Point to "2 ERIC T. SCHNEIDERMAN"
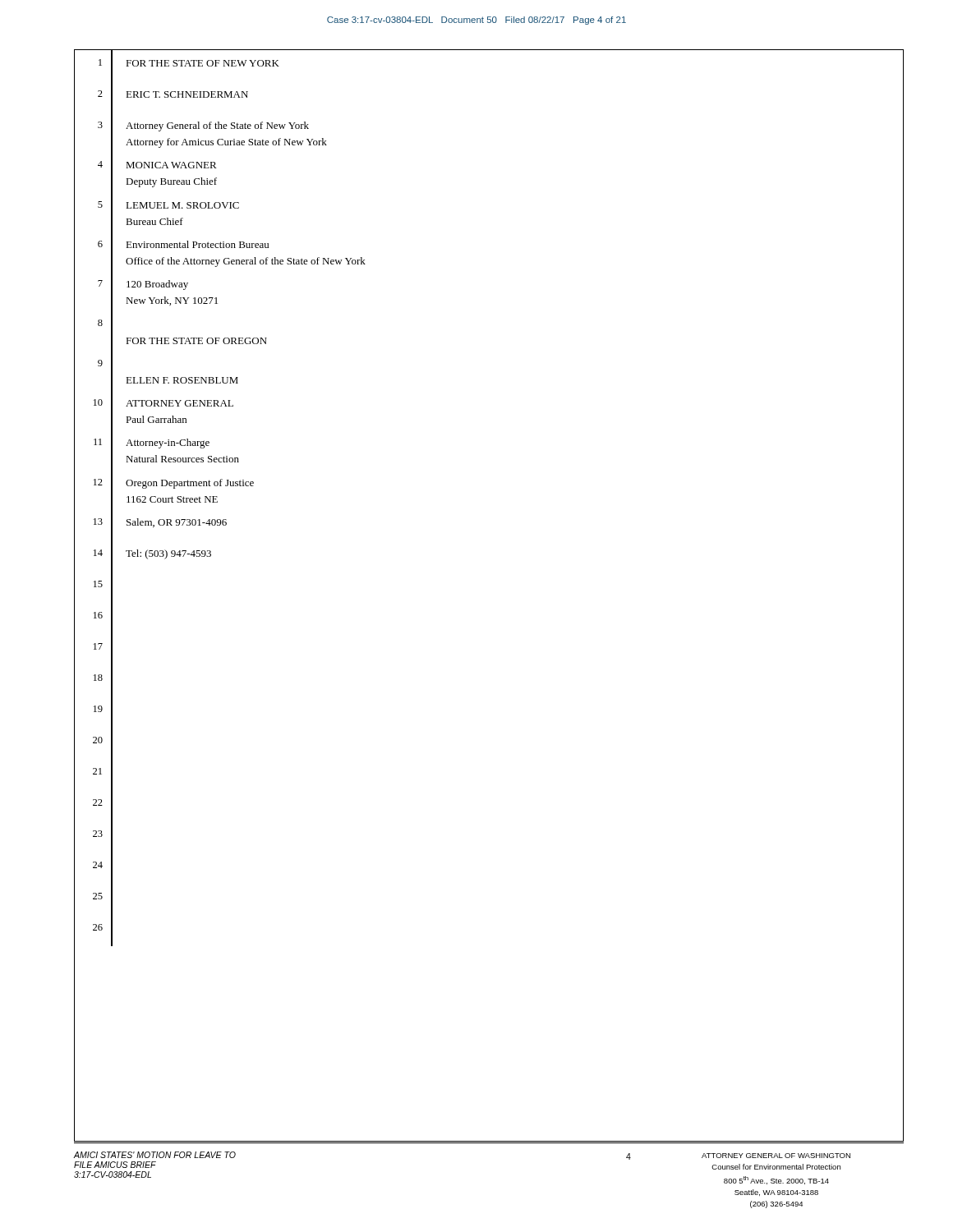This screenshot has width=953, height=1232. [x=161, y=97]
